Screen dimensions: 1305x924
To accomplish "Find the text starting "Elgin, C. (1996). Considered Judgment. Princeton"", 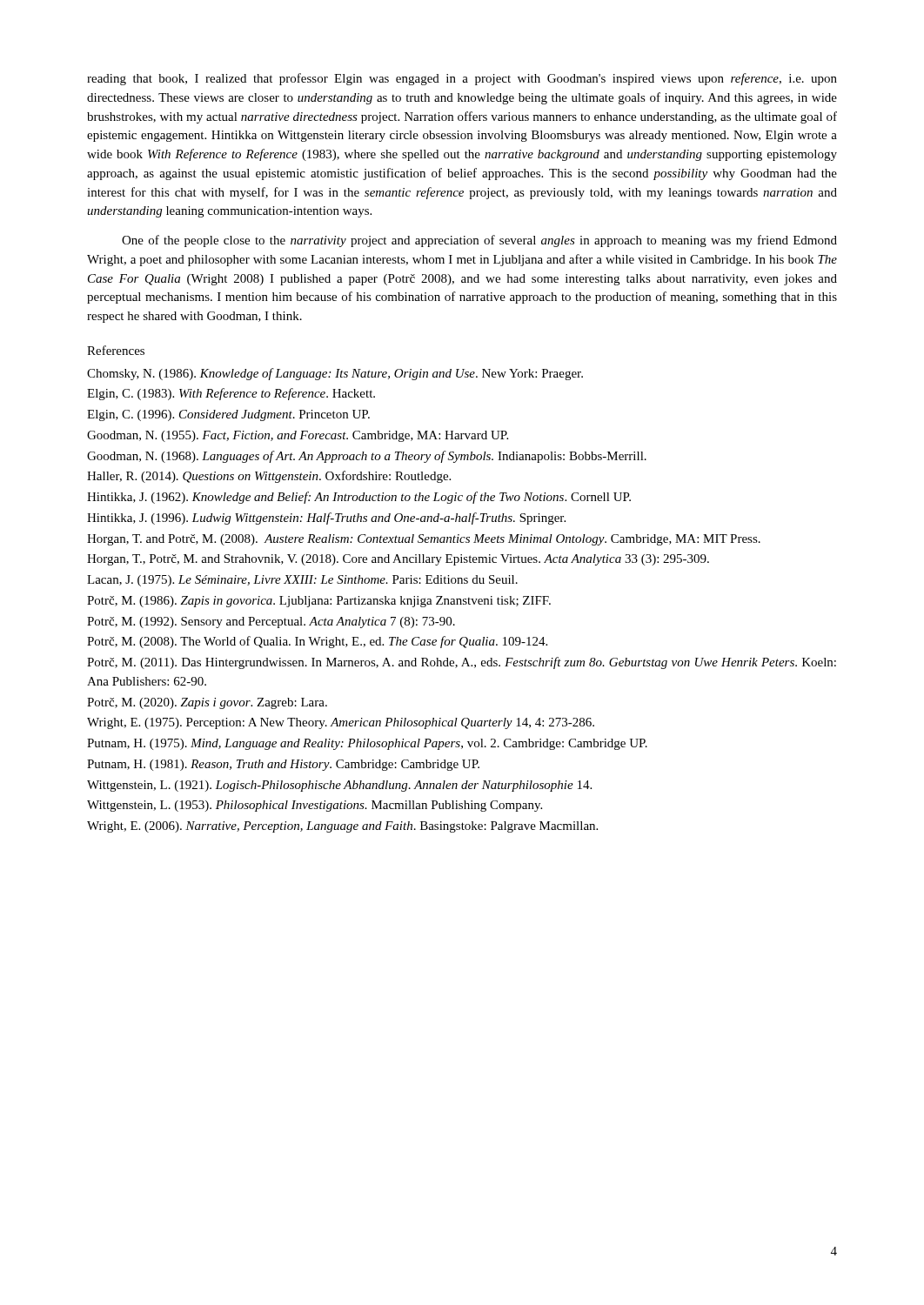I will pos(229,414).
